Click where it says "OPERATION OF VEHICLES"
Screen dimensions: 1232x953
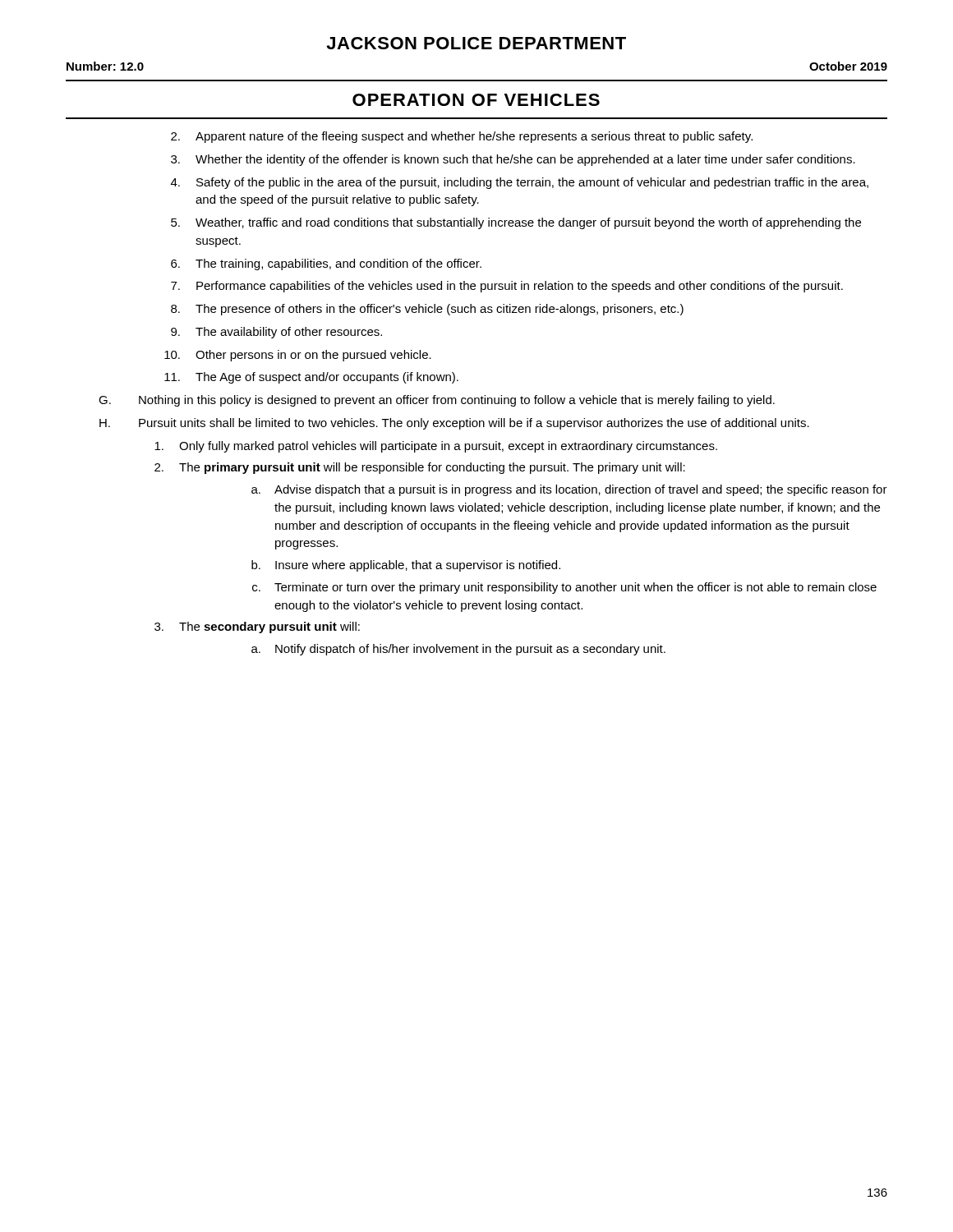476,100
